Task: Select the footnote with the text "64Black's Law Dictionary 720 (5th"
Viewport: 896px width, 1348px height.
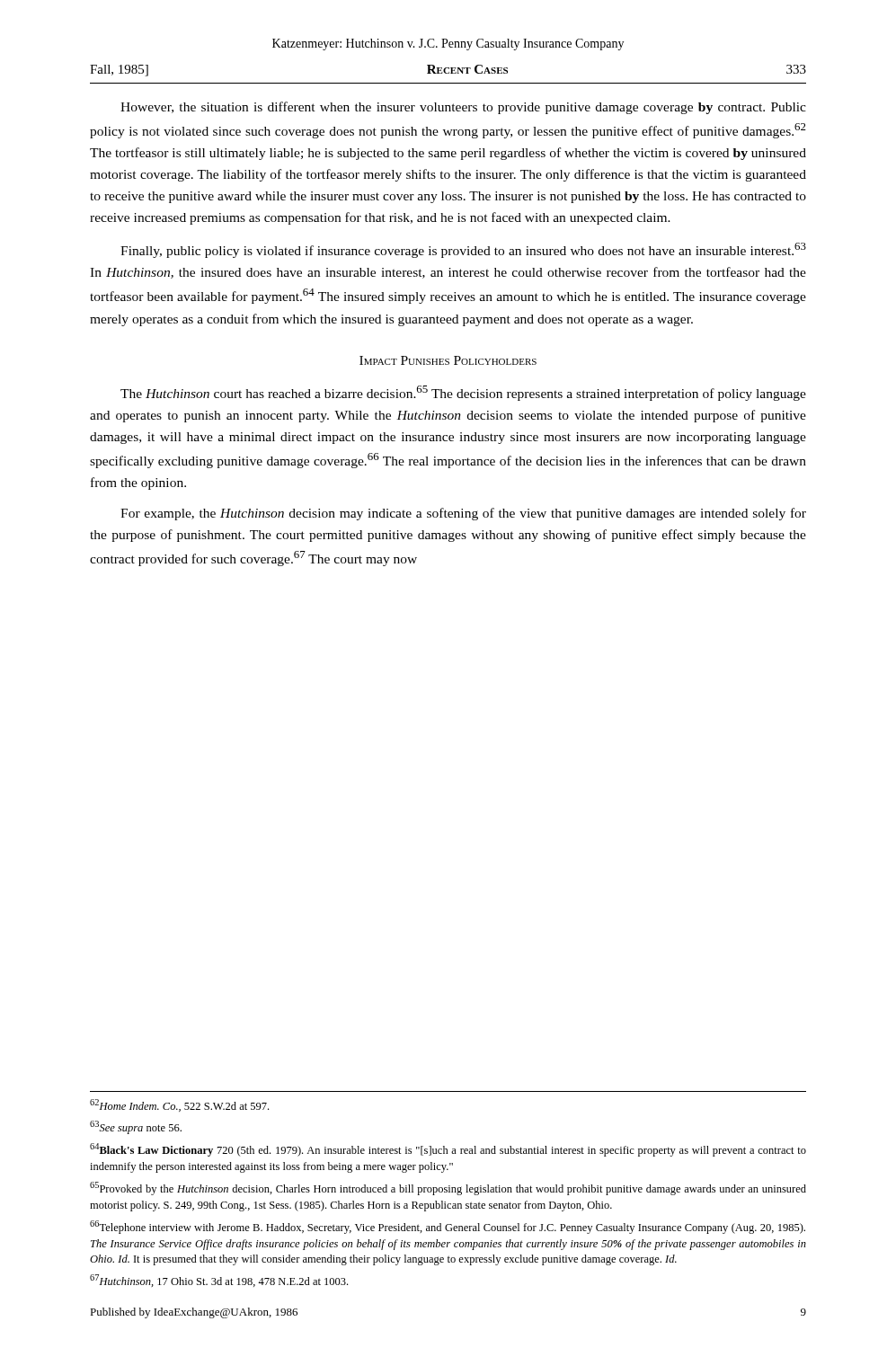Action: [448, 1157]
